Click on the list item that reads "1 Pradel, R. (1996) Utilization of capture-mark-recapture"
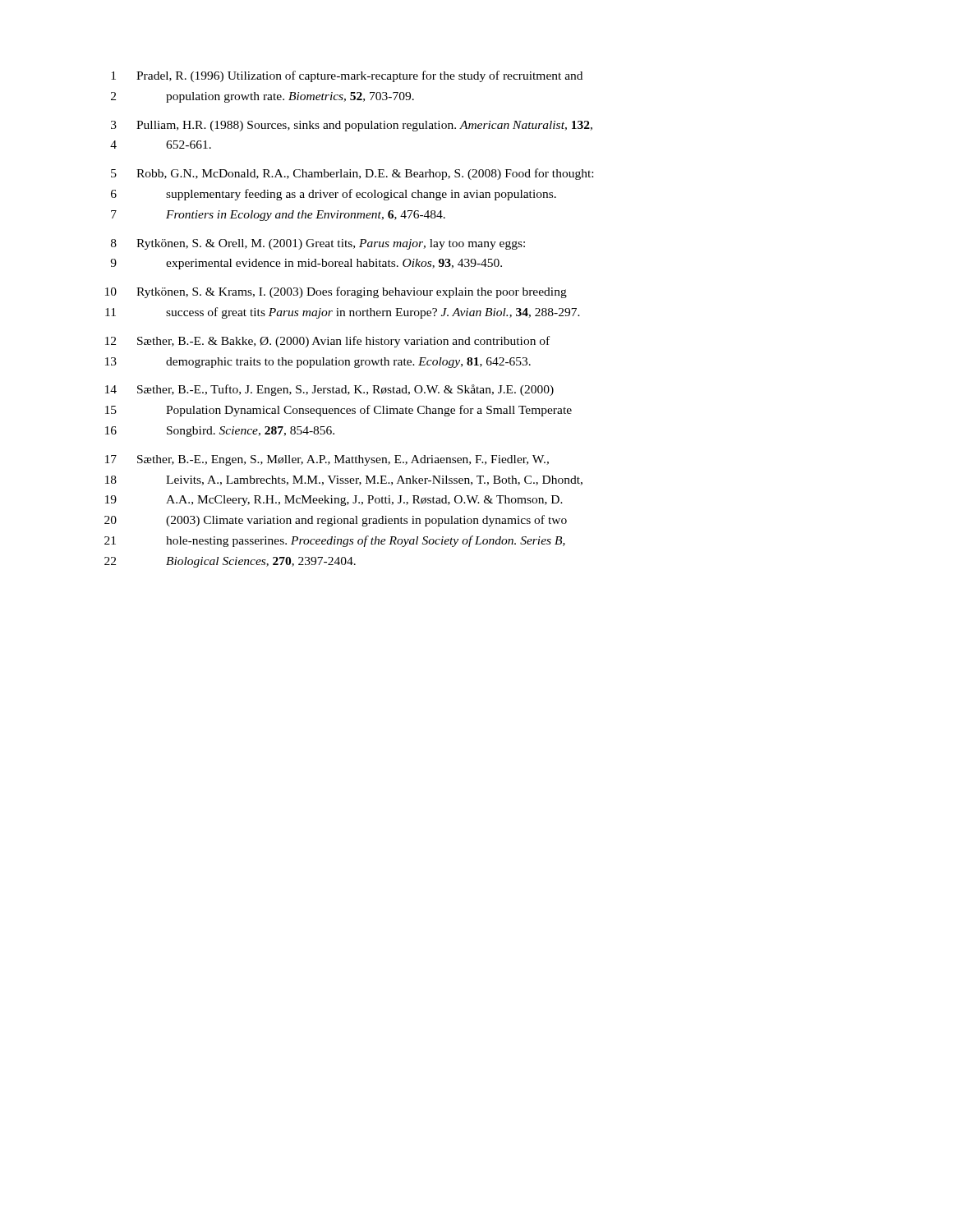The width and height of the screenshot is (953, 1232). click(468, 76)
